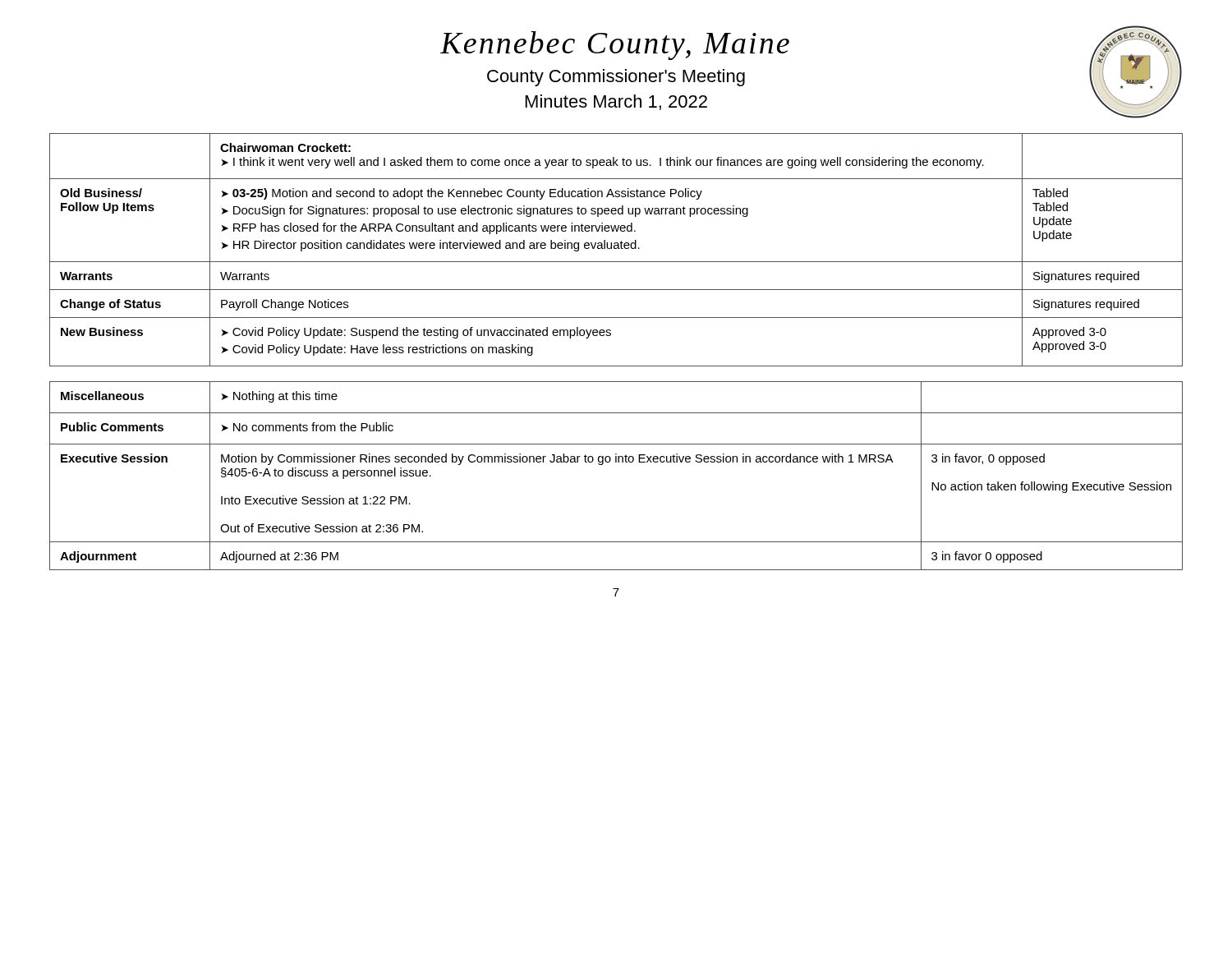This screenshot has width=1232, height=953.
Task: Click on the table containing "Nothing at this time"
Action: coord(616,475)
